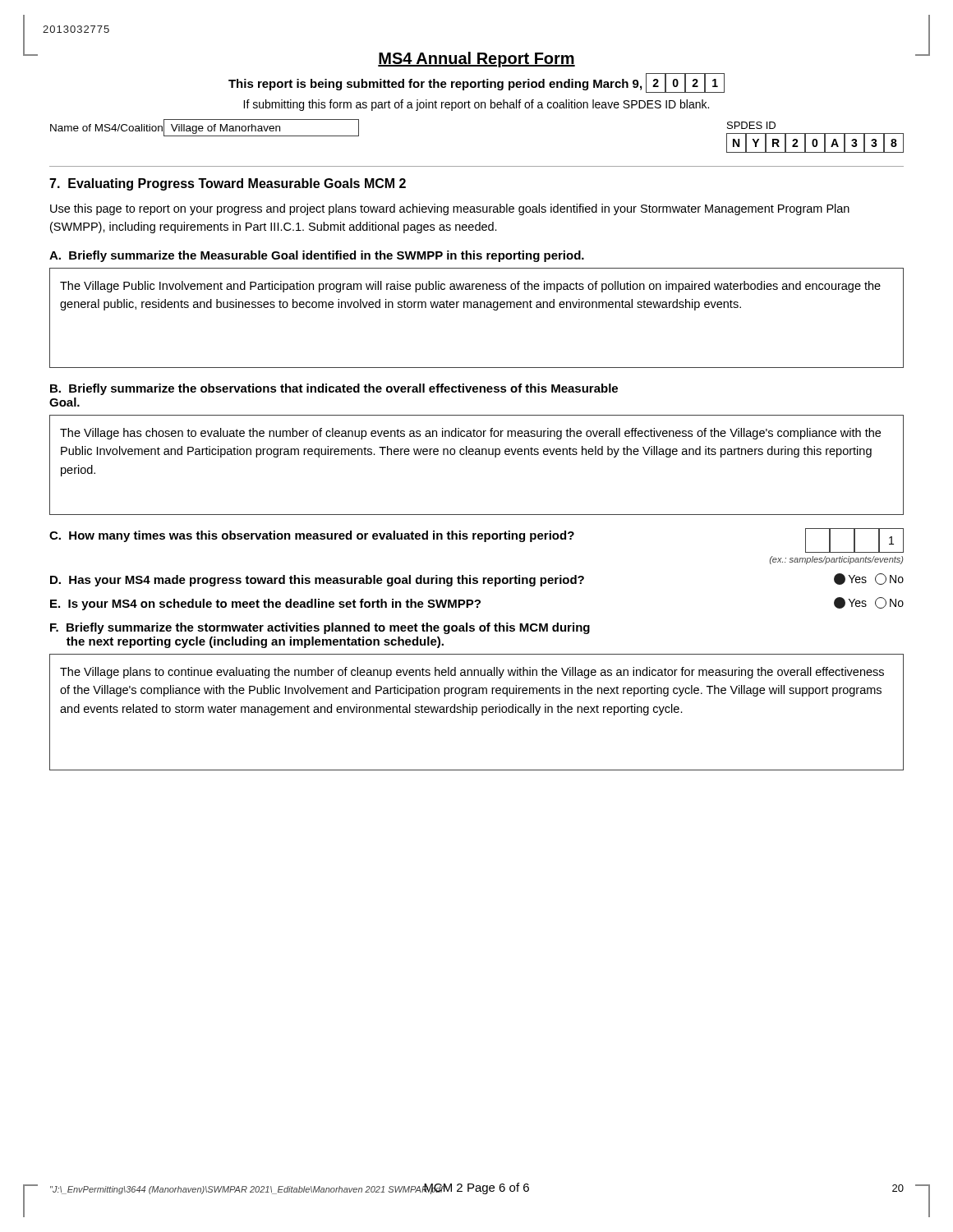Find a caption
The height and width of the screenshot is (1232, 953).
[x=836, y=559]
